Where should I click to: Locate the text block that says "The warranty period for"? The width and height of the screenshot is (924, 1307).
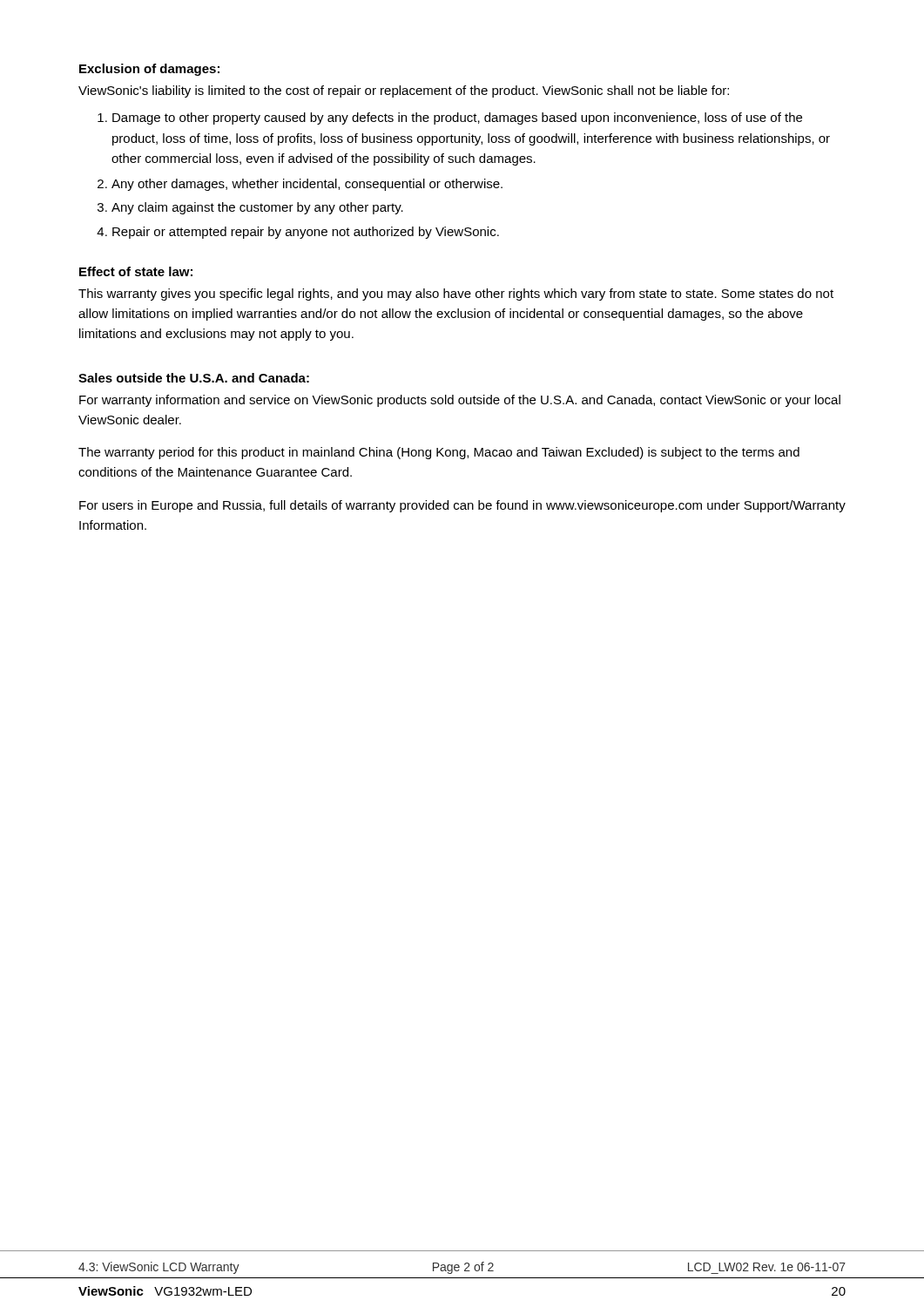point(439,462)
